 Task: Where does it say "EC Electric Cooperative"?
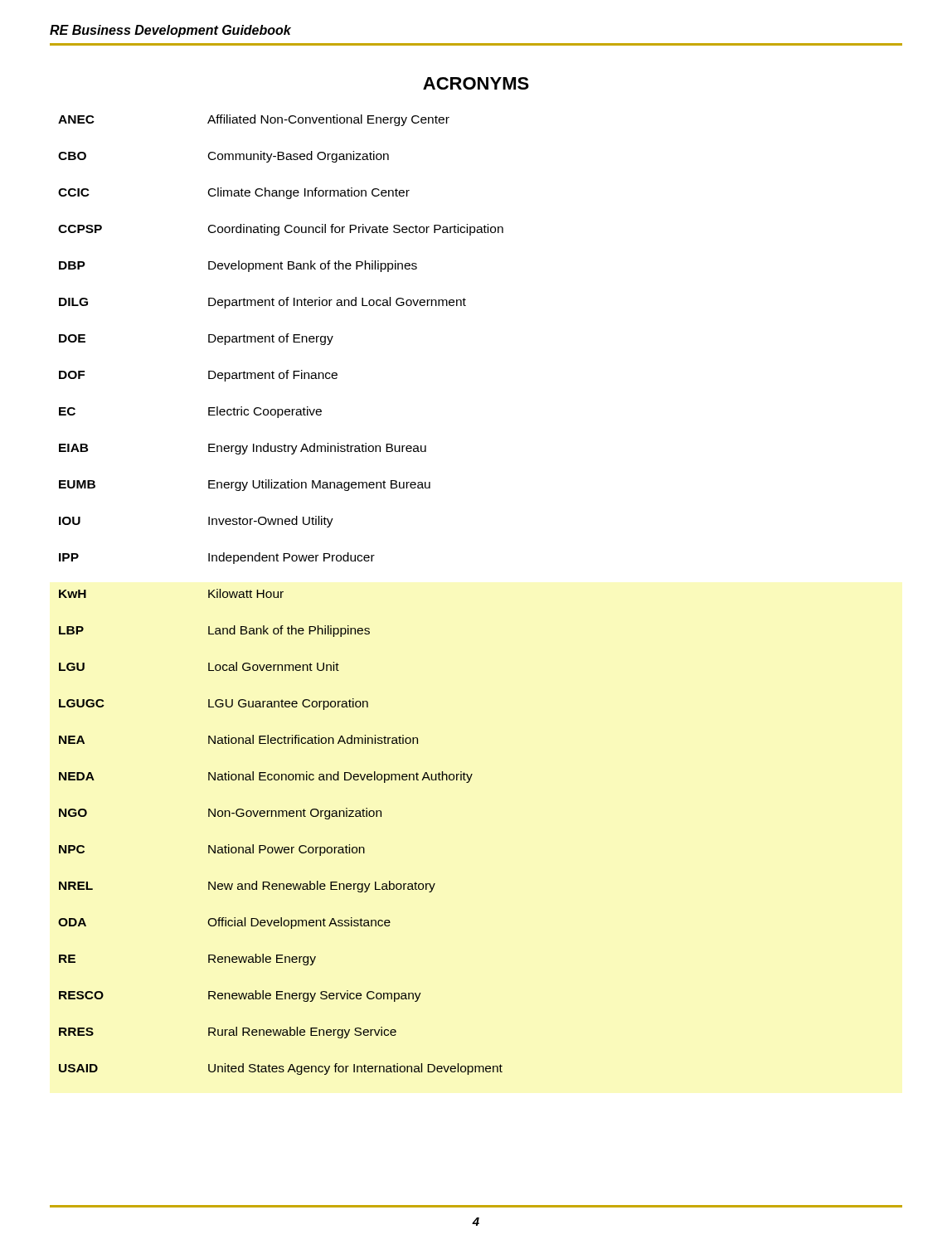pyautogui.click(x=69, y=413)
